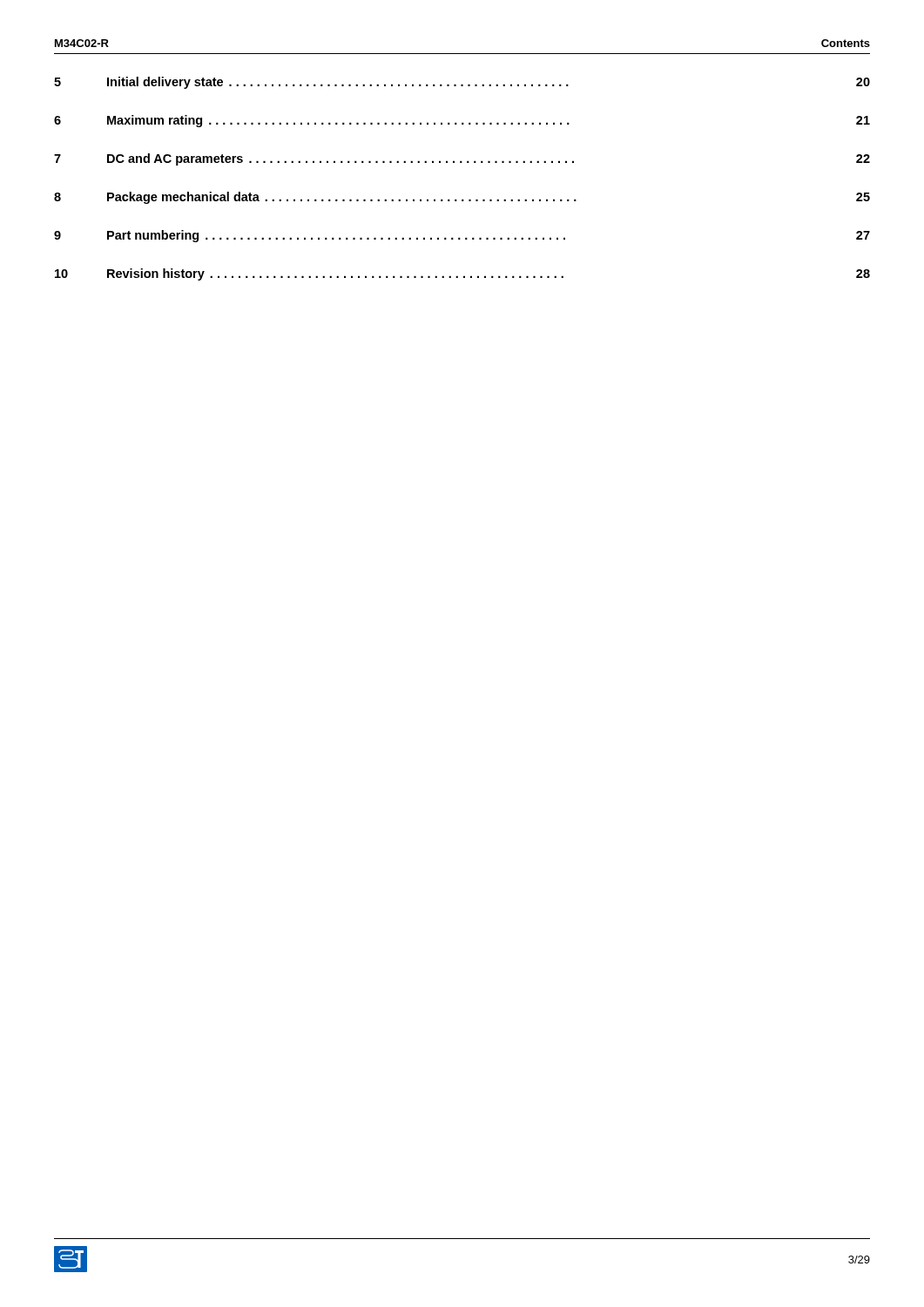Find the block on this page that starts "9 Part numbering ."
Viewport: 924px width, 1307px height.
coord(462,235)
